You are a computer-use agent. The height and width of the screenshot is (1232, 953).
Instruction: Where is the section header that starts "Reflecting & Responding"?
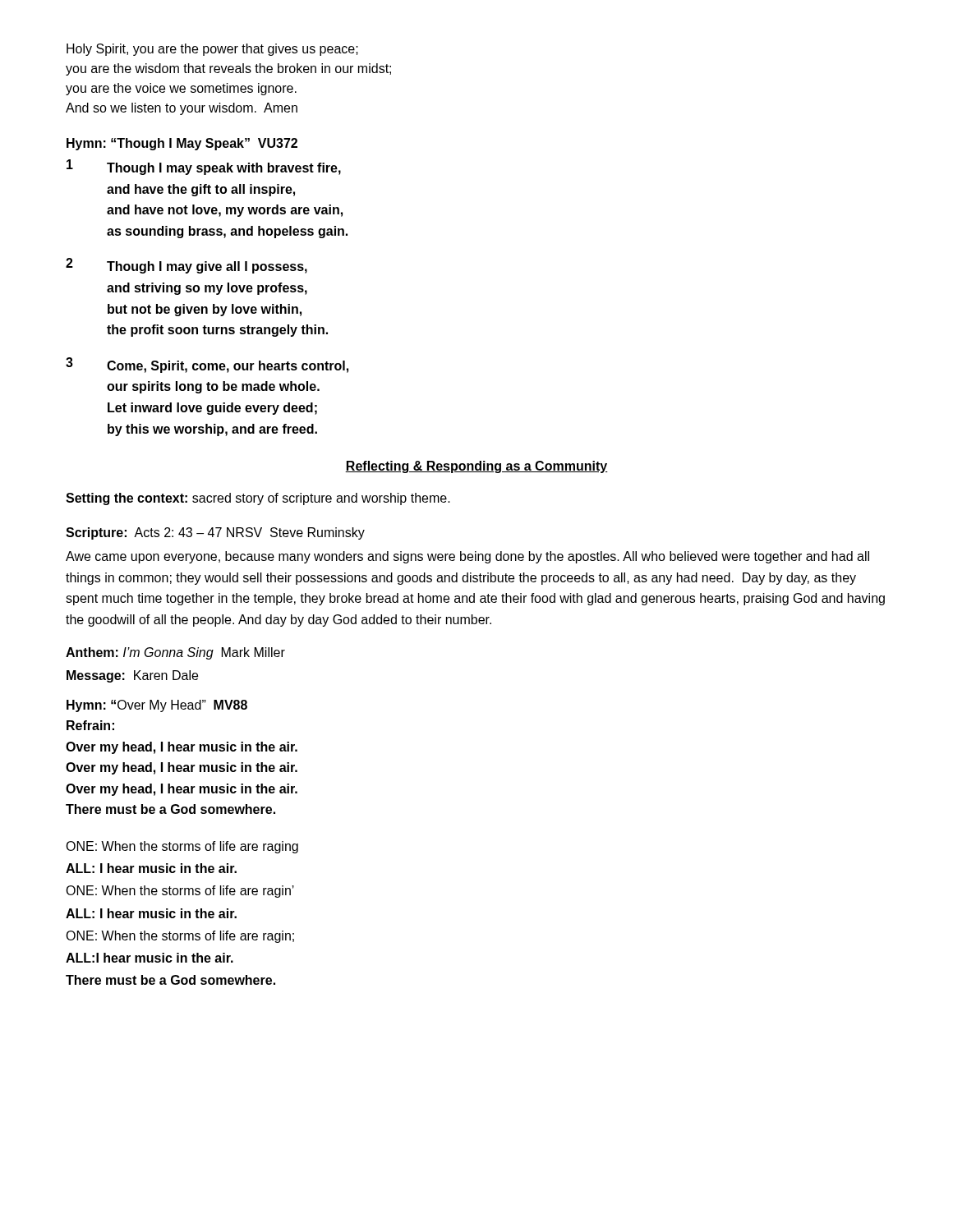coord(476,466)
